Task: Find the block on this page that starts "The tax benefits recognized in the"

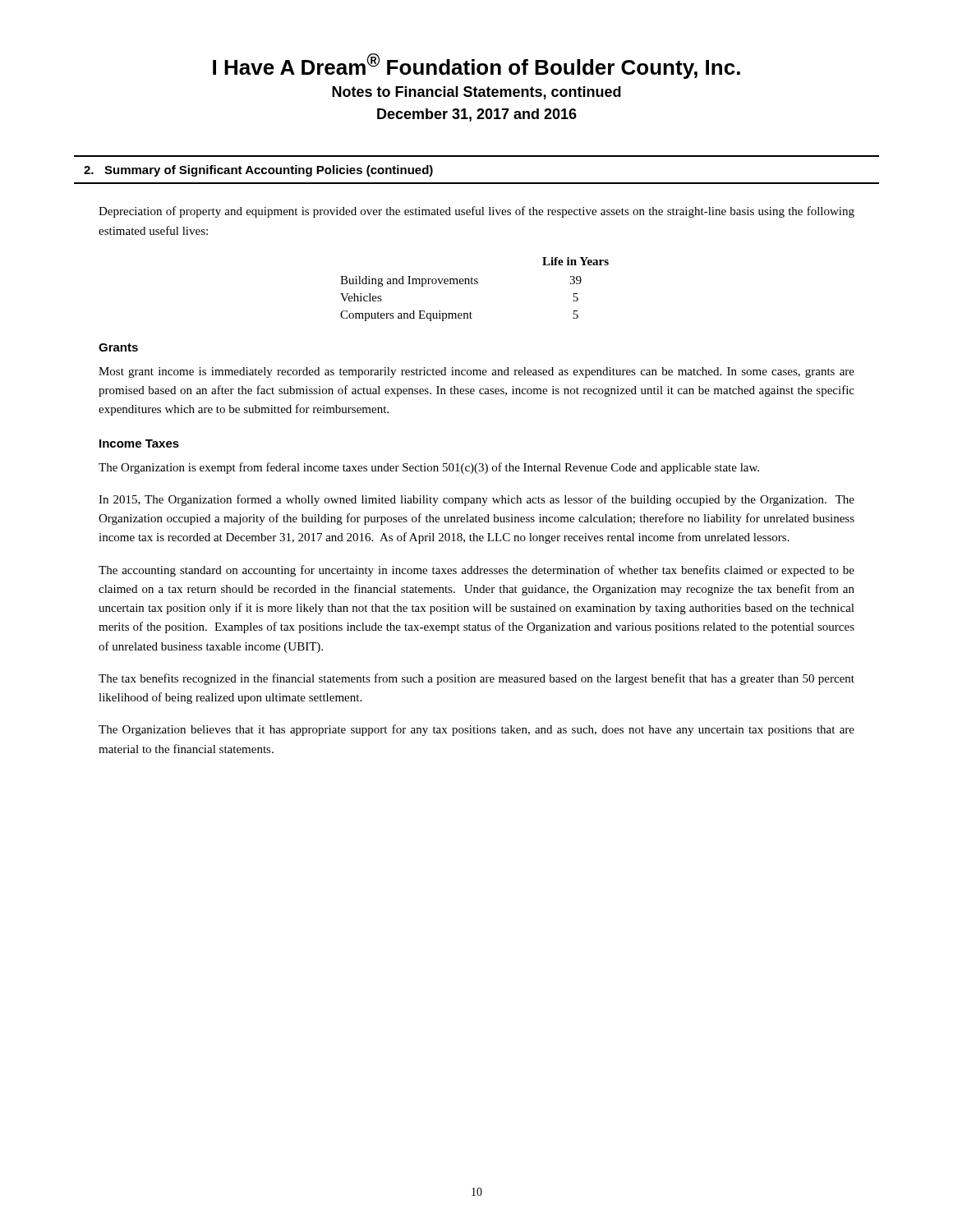Action: click(476, 688)
